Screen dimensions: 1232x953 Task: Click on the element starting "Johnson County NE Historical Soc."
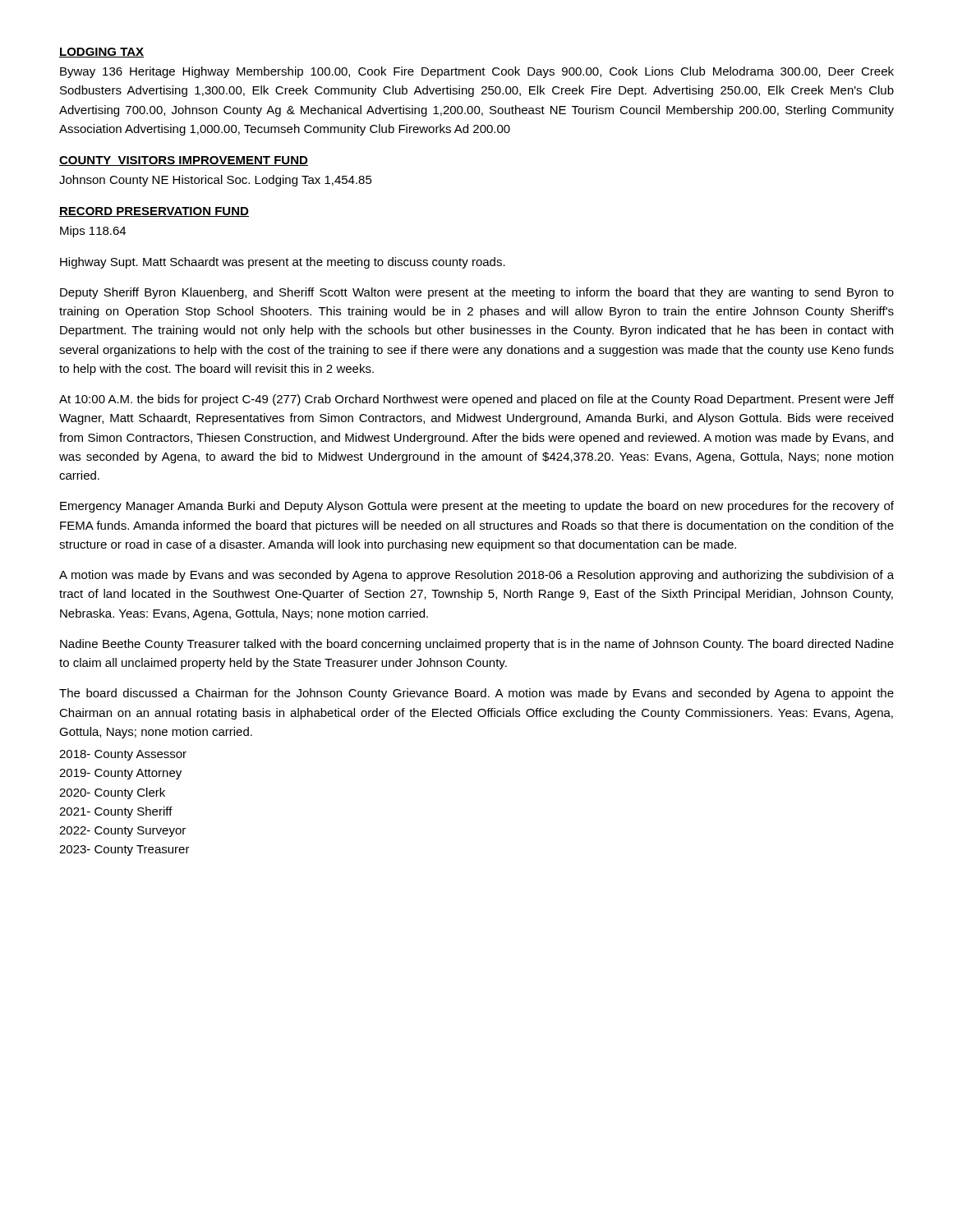216,179
